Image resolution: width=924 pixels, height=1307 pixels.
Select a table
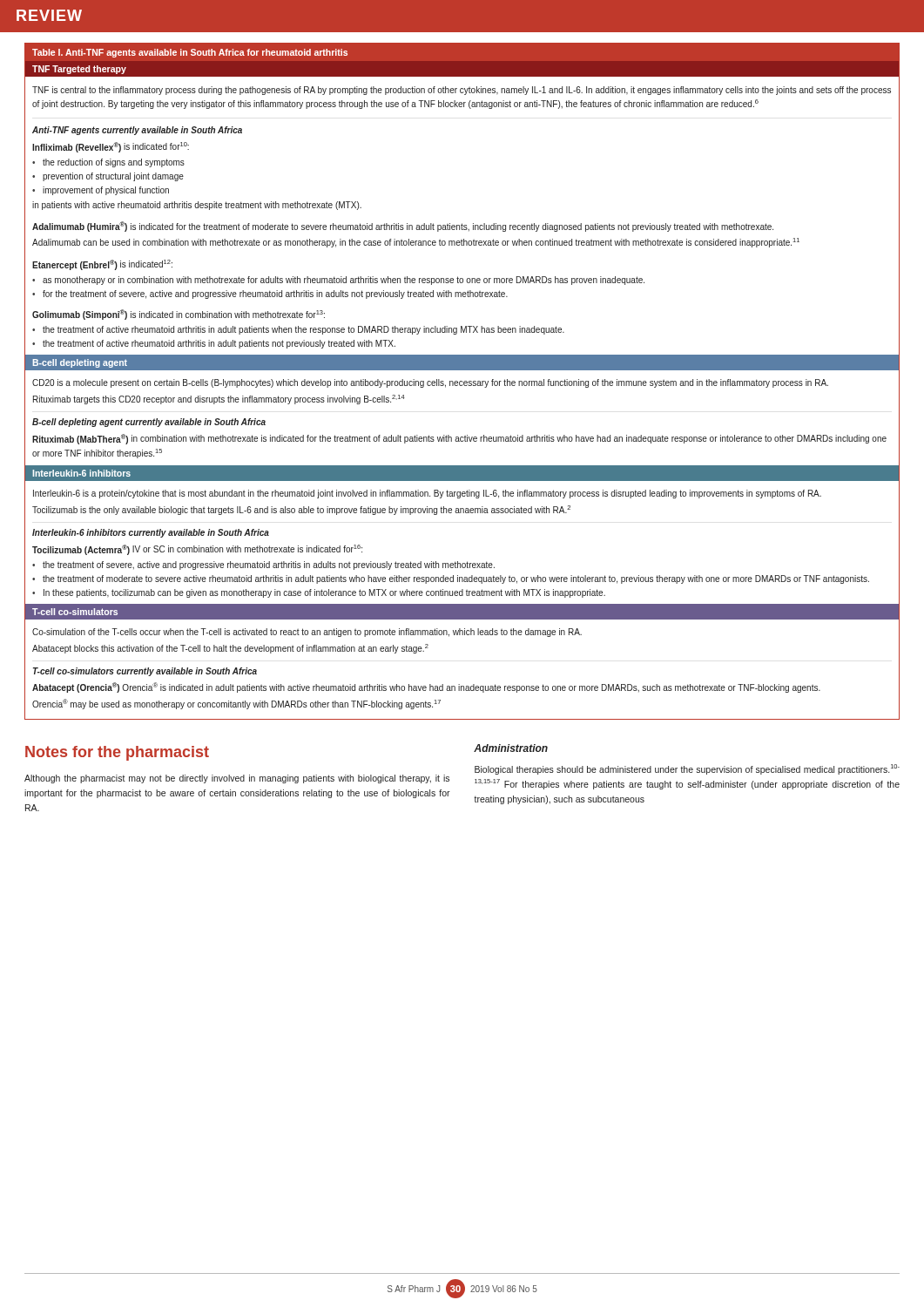(x=462, y=381)
